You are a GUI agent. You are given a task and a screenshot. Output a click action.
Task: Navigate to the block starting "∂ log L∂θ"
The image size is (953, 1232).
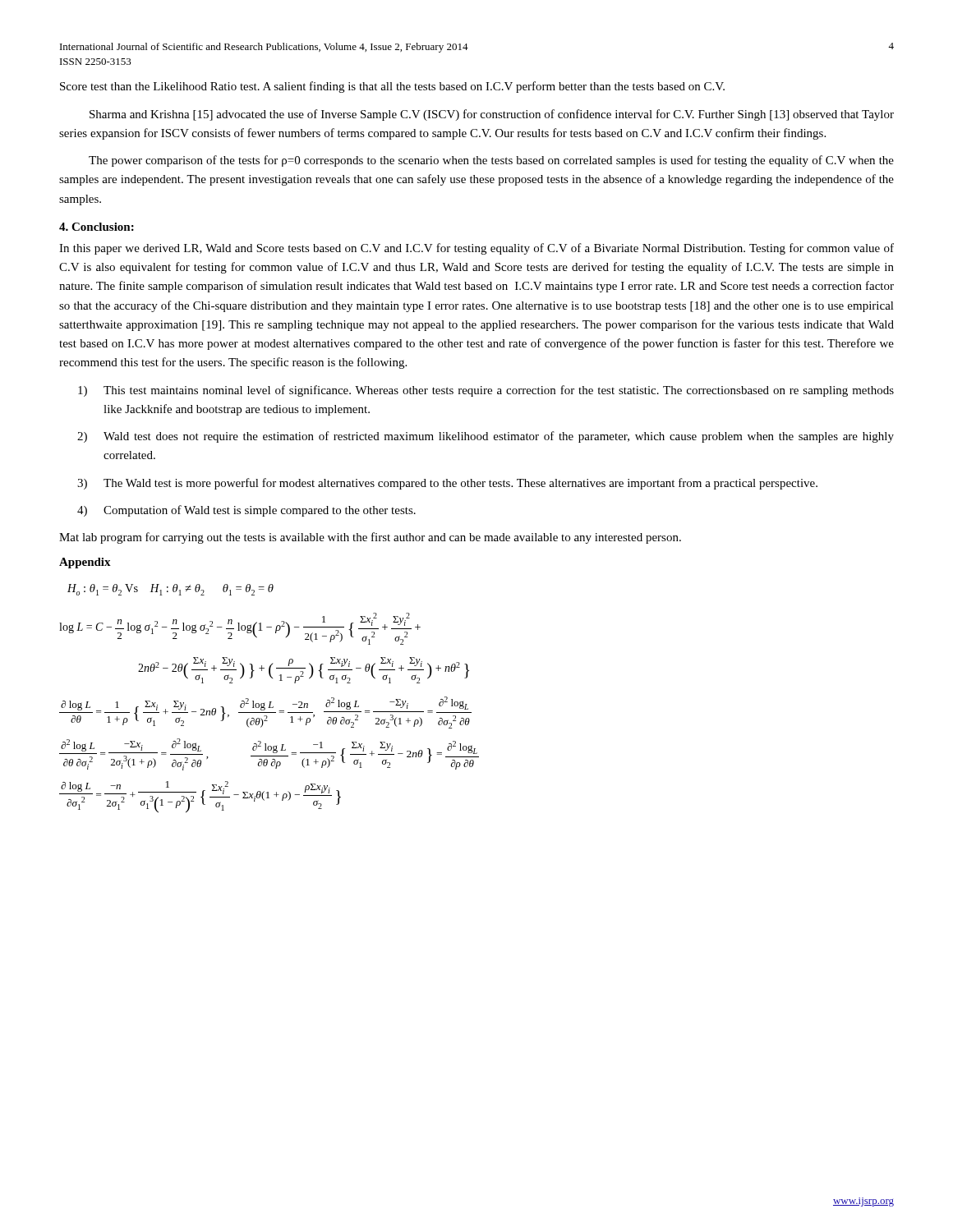tap(265, 713)
